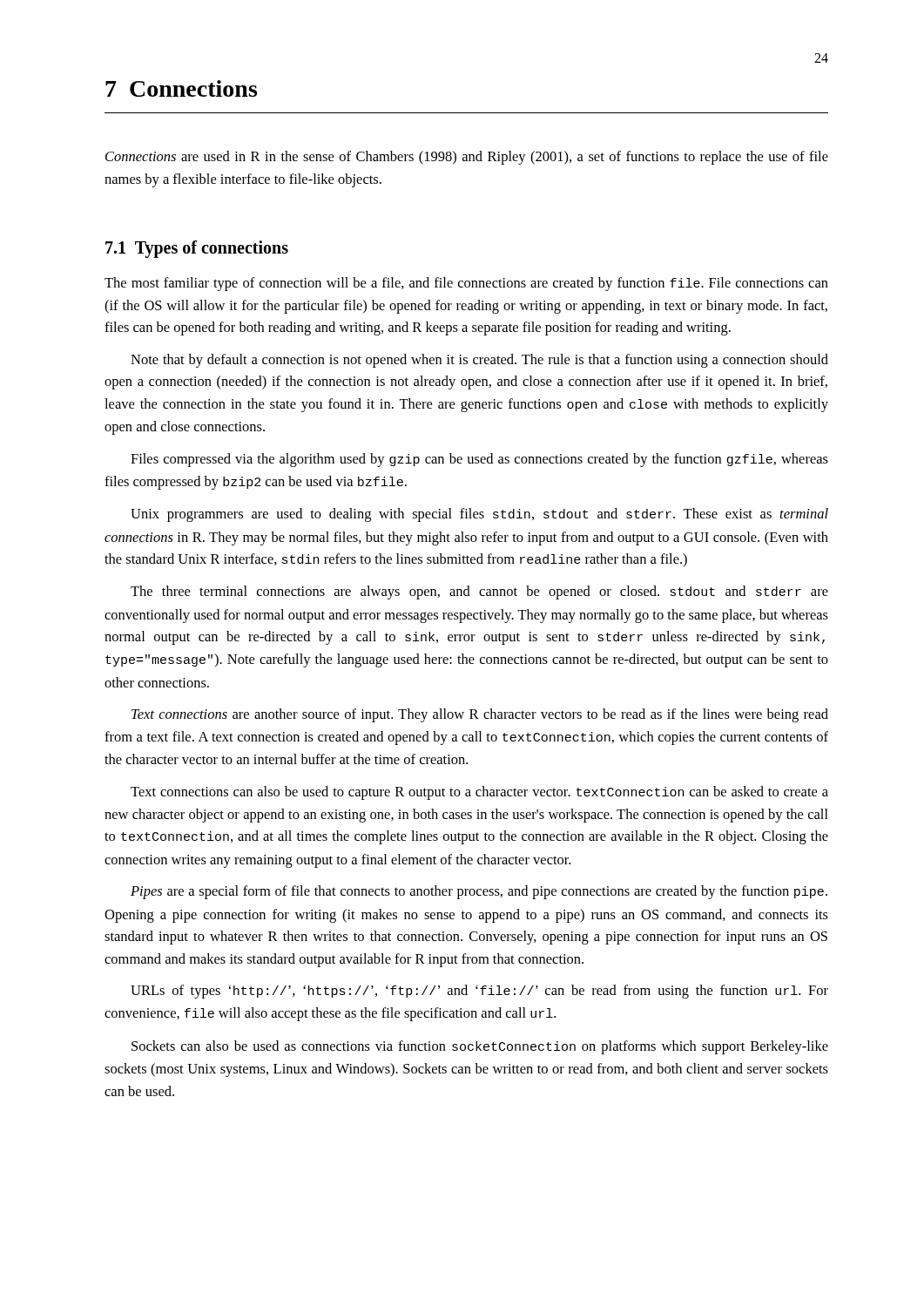Point to the region starting "Sockets can also be used as connections"

click(466, 1068)
